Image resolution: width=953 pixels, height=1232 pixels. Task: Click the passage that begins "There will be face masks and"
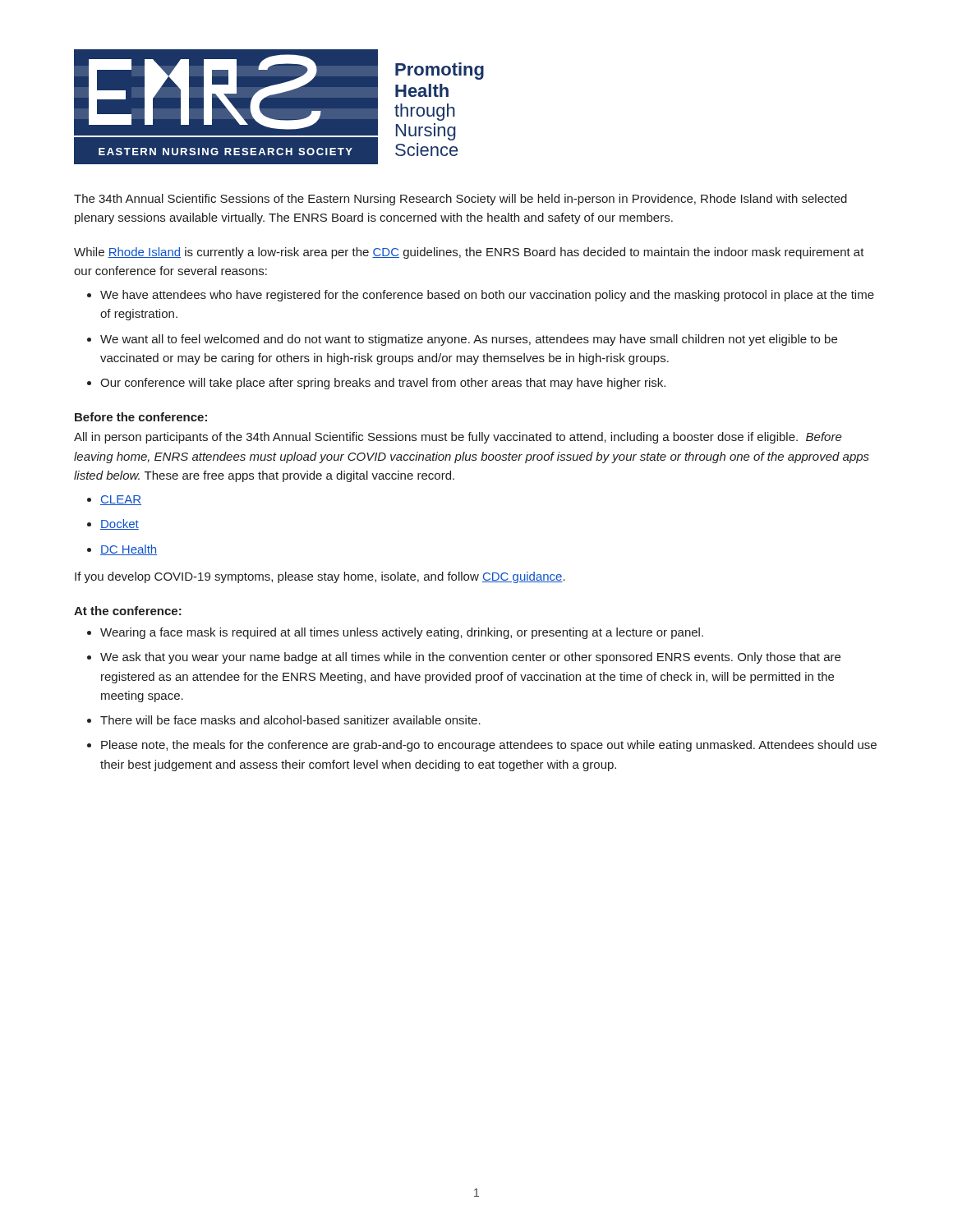tap(291, 720)
